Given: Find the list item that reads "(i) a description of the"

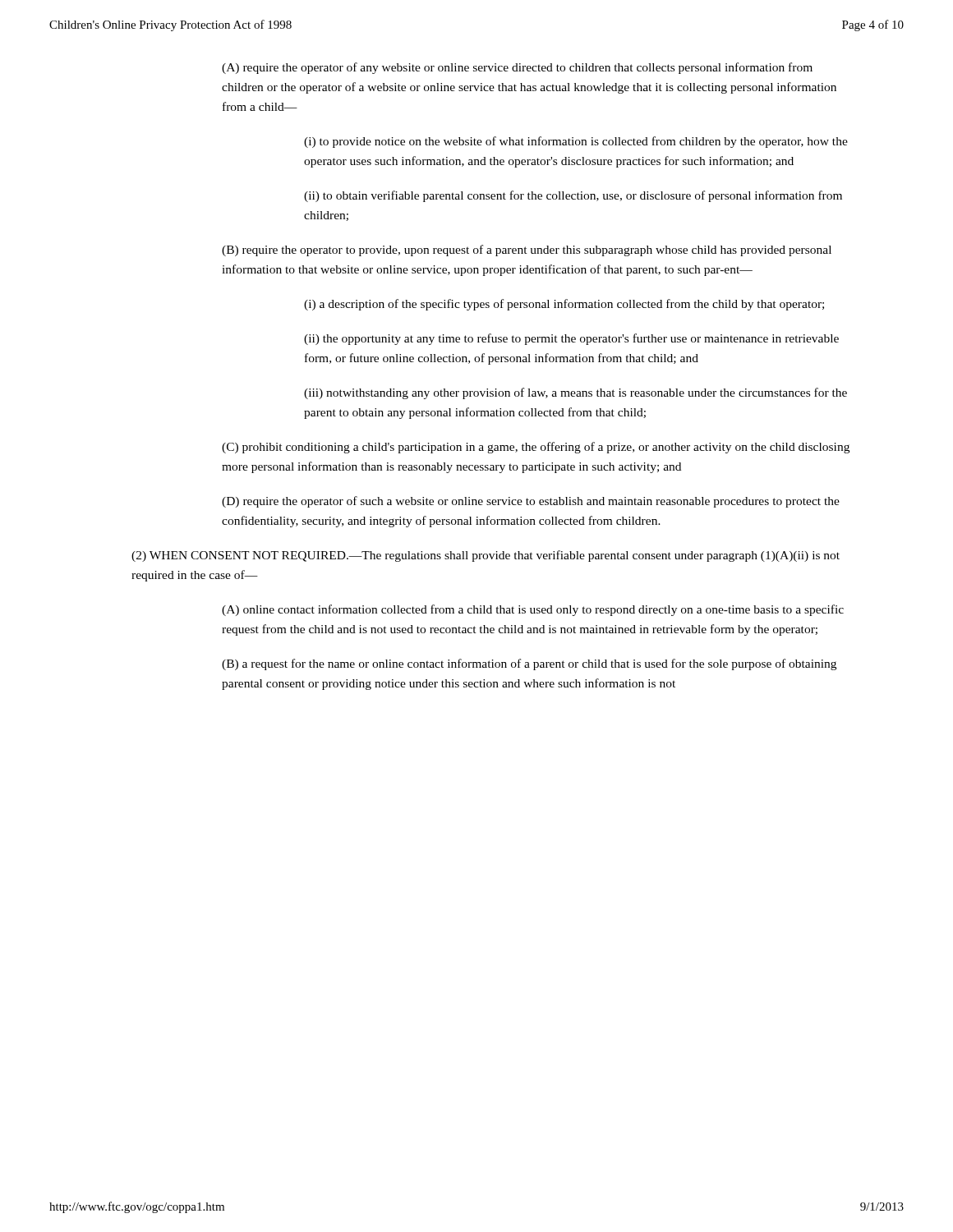Looking at the screenshot, I should coord(565,304).
